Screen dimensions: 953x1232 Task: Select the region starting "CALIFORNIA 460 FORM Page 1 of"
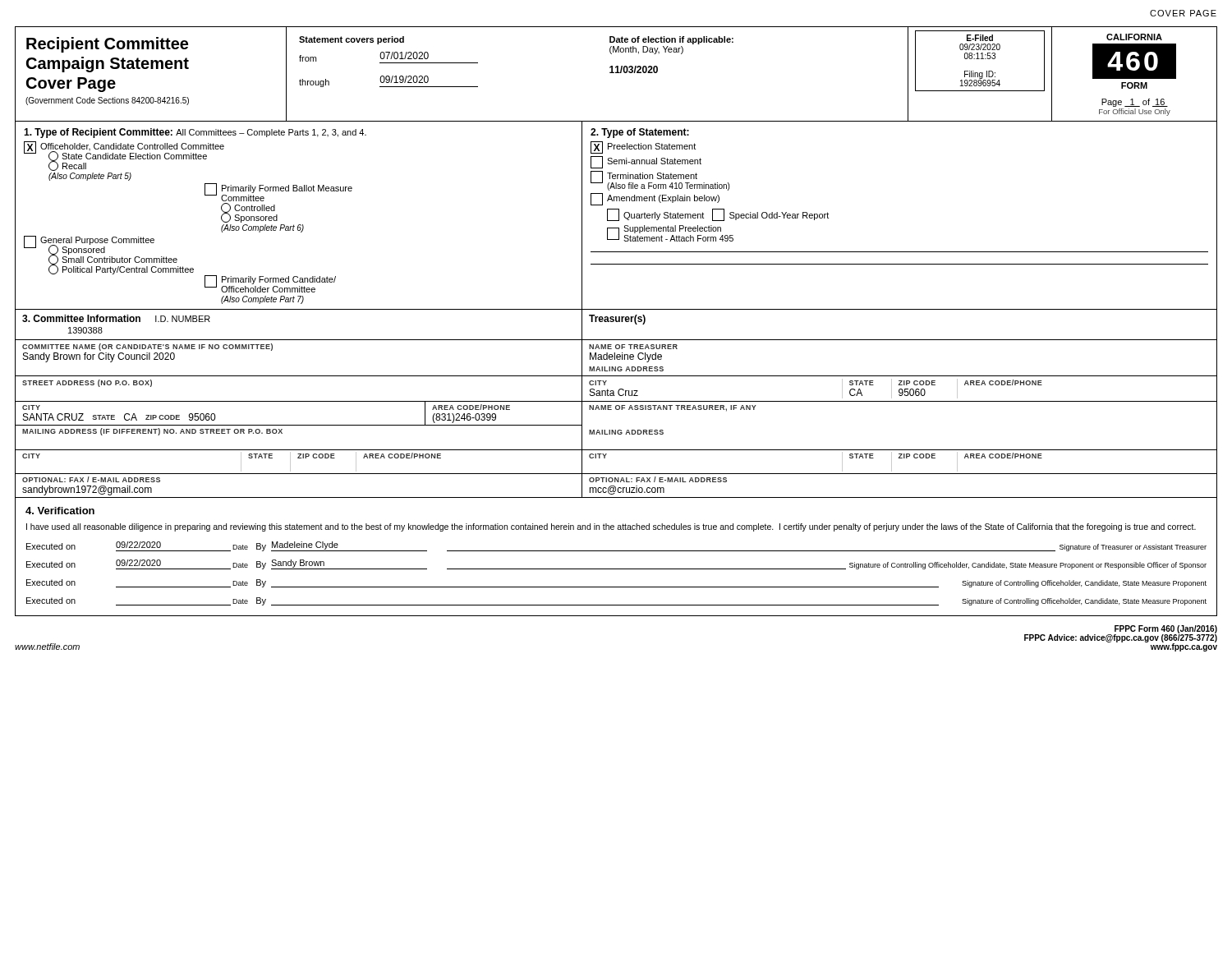pos(1134,74)
